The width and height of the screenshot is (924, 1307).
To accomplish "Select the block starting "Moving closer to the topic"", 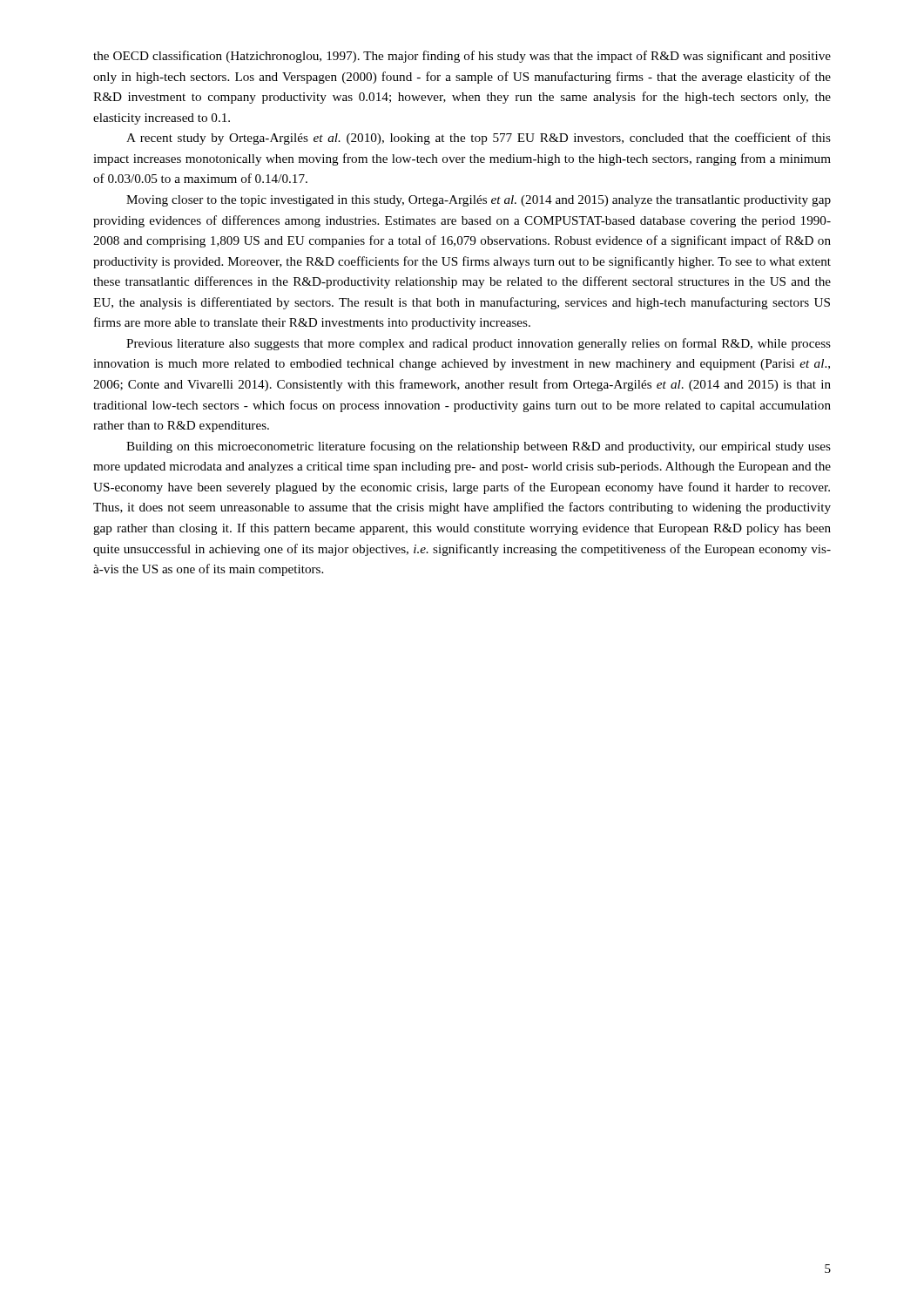I will coord(462,261).
